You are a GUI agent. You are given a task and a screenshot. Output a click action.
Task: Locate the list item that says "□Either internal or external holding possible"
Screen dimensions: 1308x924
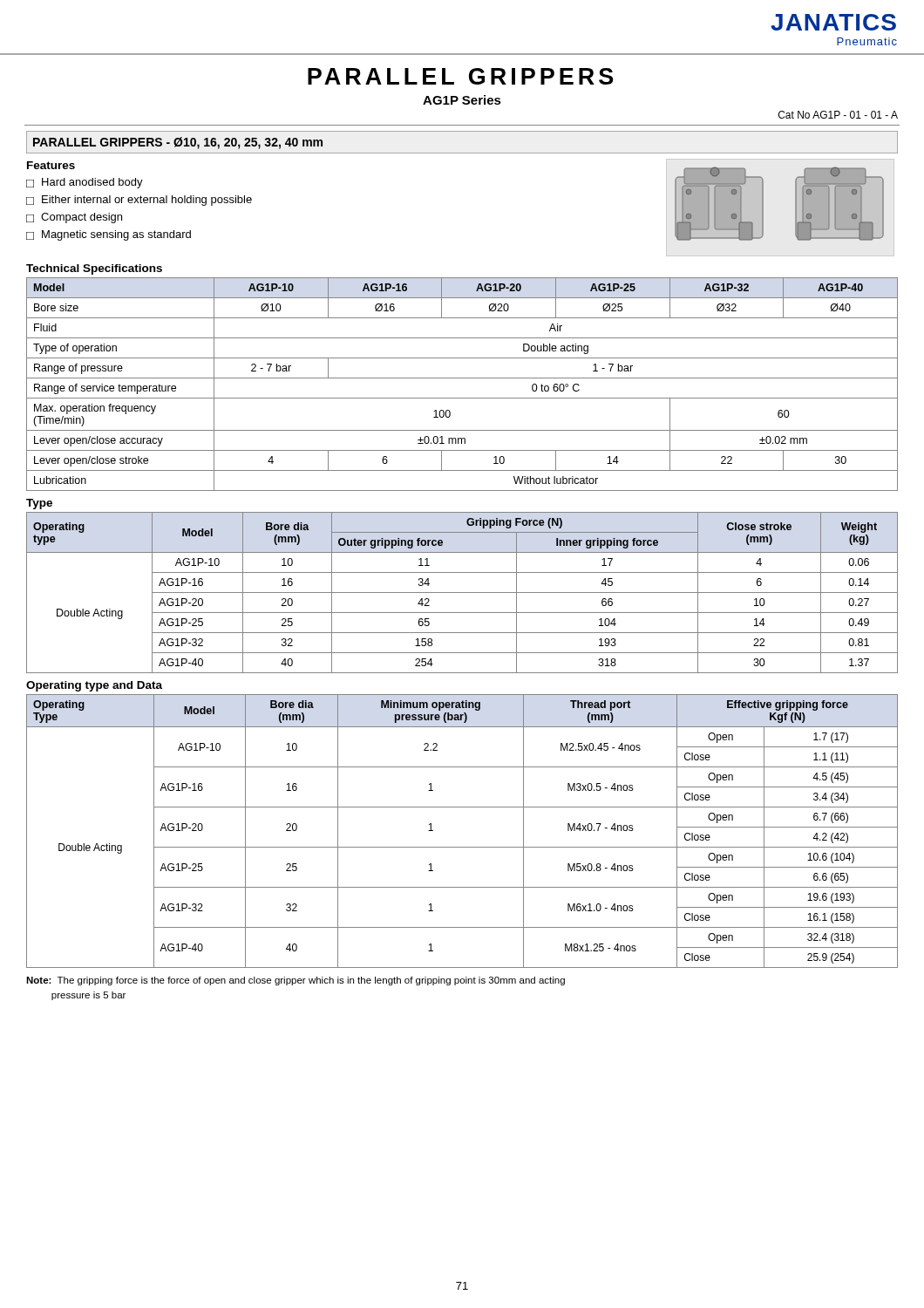pos(139,200)
